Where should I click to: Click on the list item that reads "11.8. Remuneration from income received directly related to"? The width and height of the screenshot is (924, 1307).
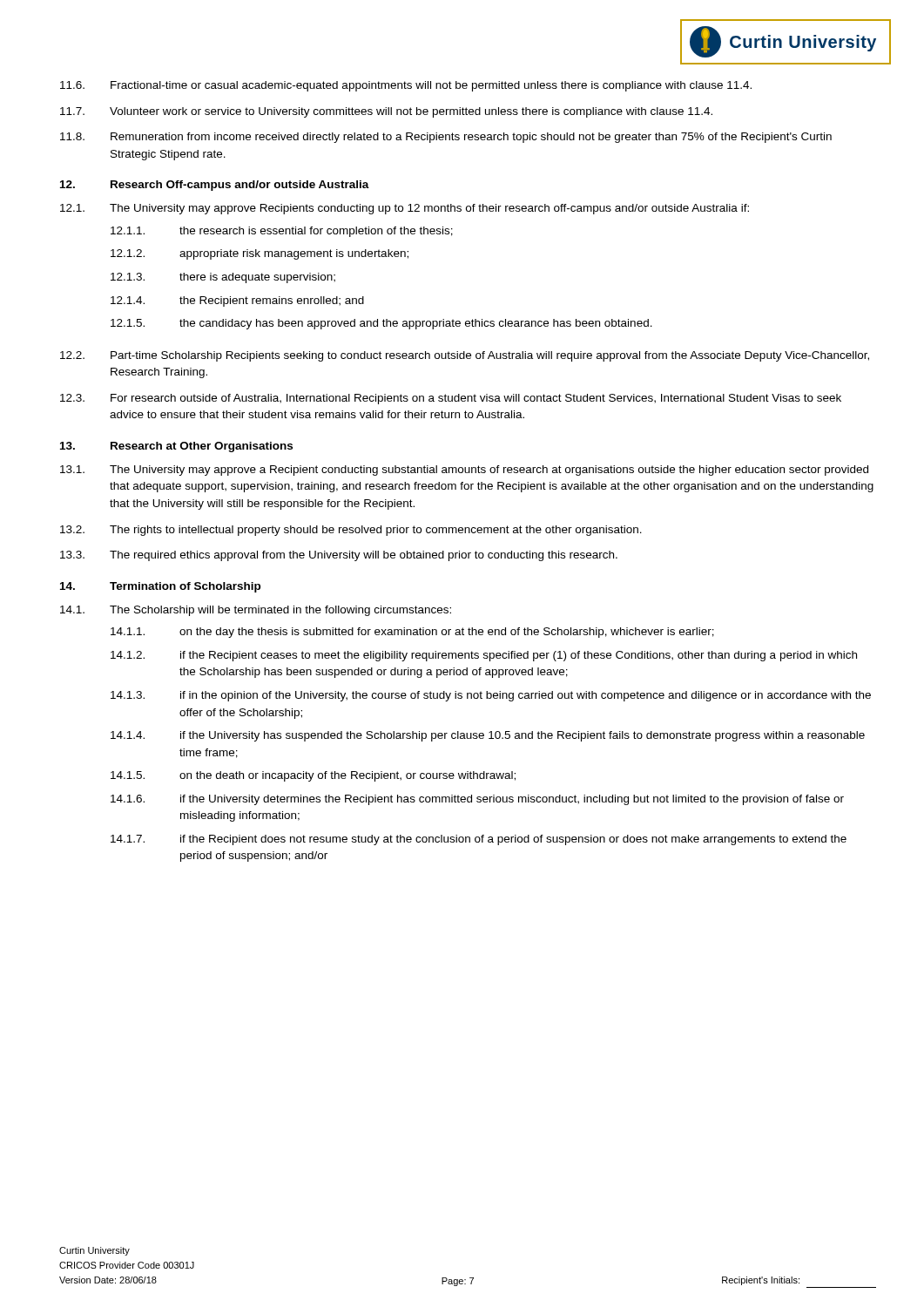click(468, 145)
